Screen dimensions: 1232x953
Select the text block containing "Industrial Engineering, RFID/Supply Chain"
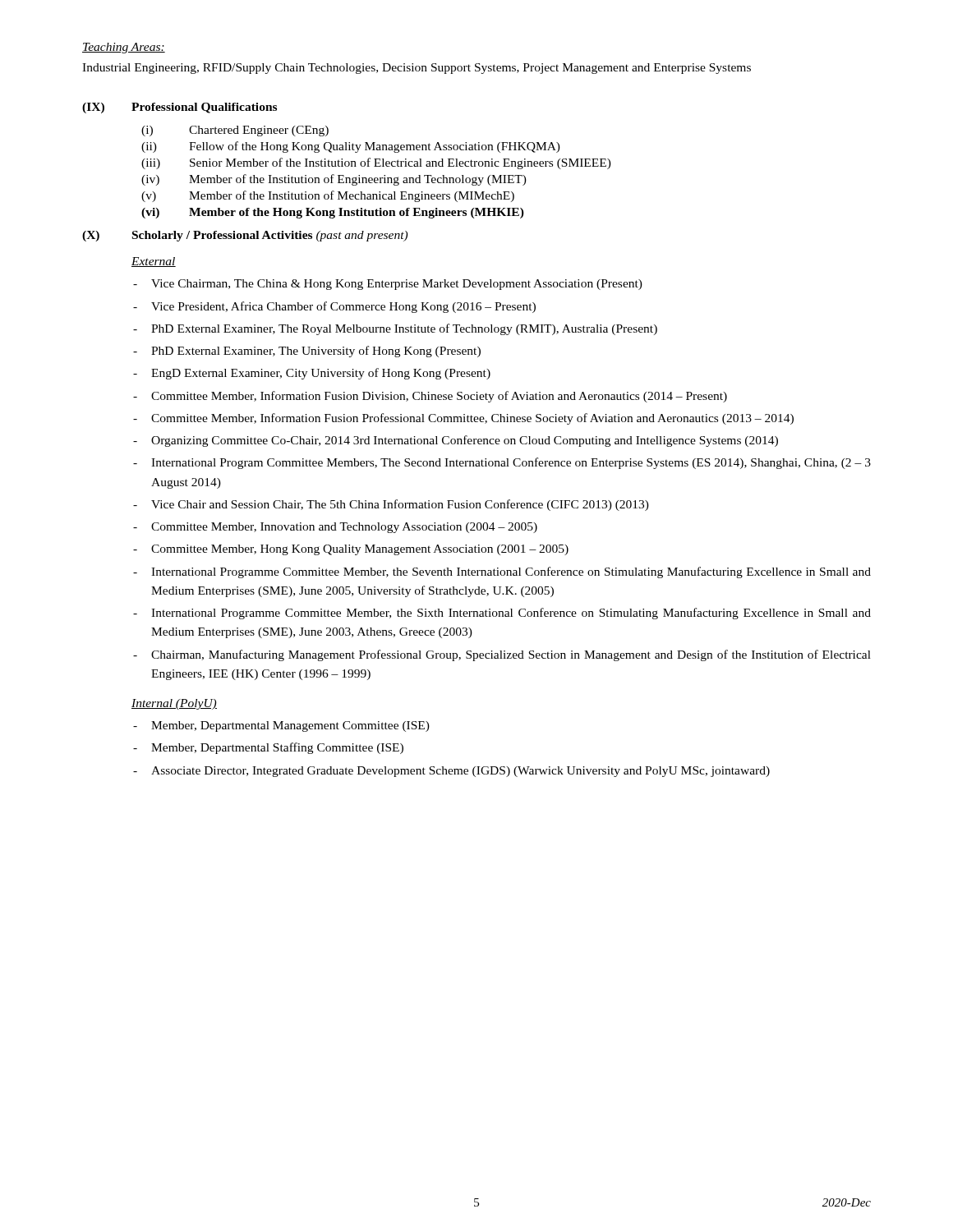(417, 67)
